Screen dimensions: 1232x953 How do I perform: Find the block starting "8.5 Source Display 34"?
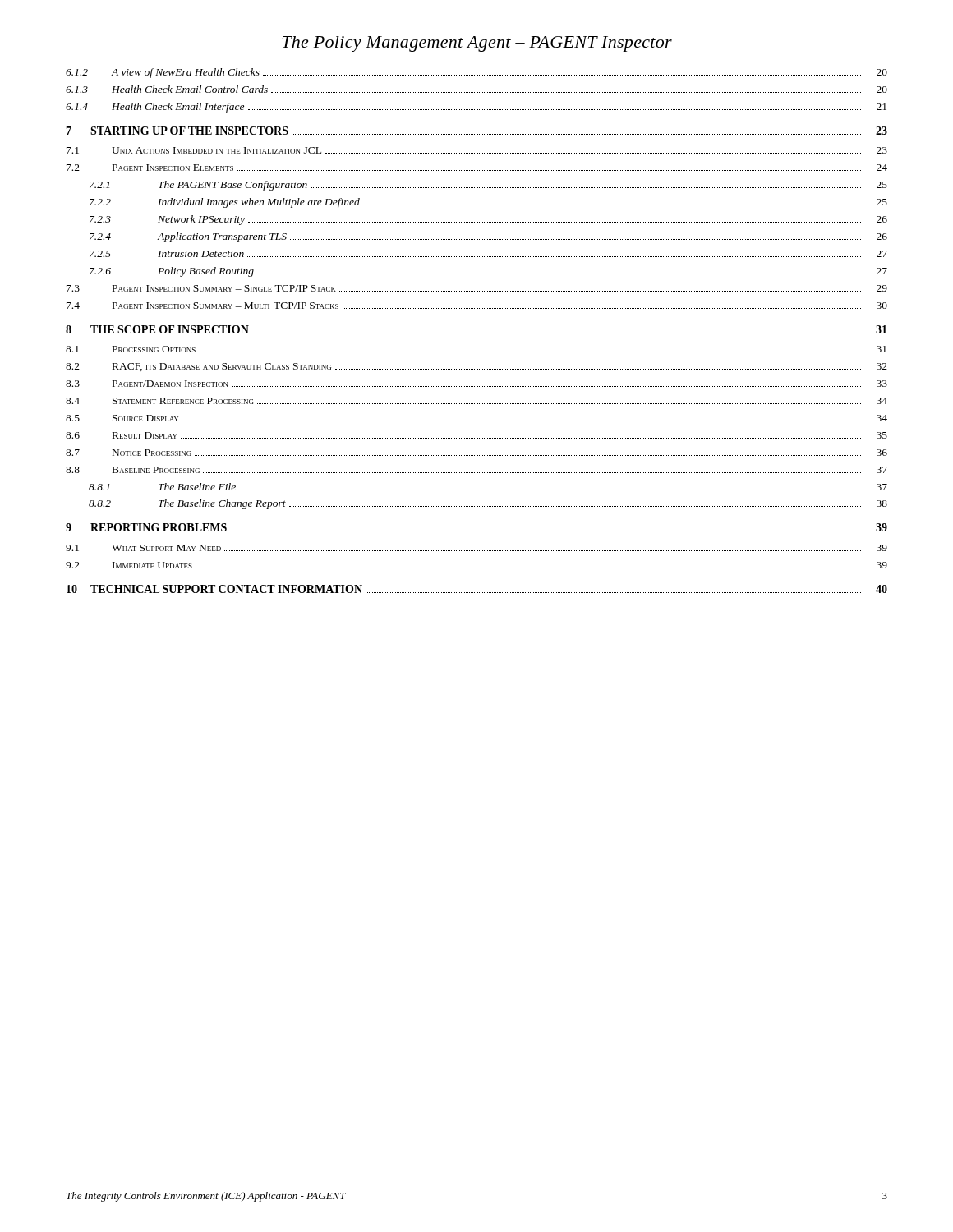click(476, 418)
